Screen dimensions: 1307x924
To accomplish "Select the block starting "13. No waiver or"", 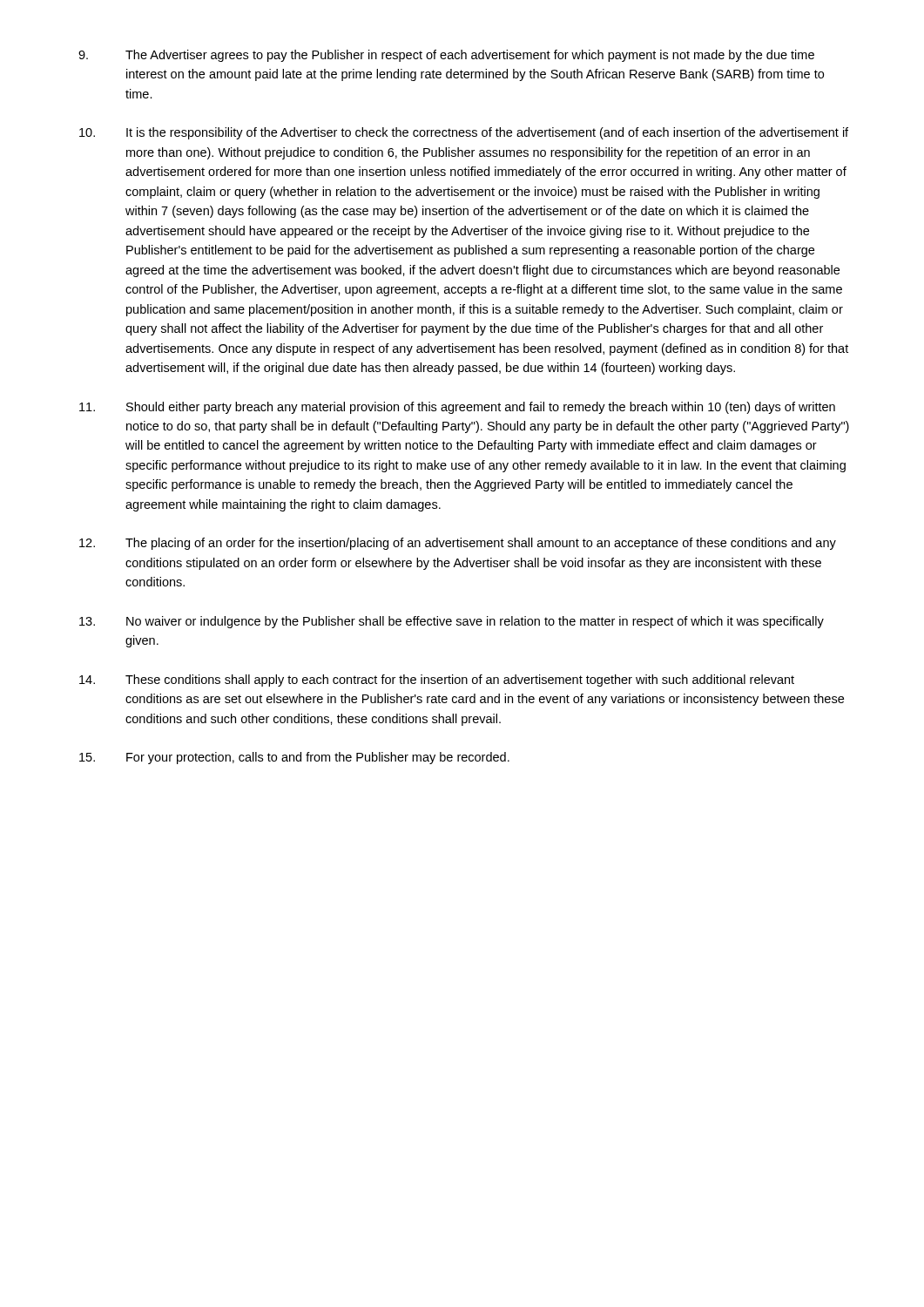I will coord(466,631).
